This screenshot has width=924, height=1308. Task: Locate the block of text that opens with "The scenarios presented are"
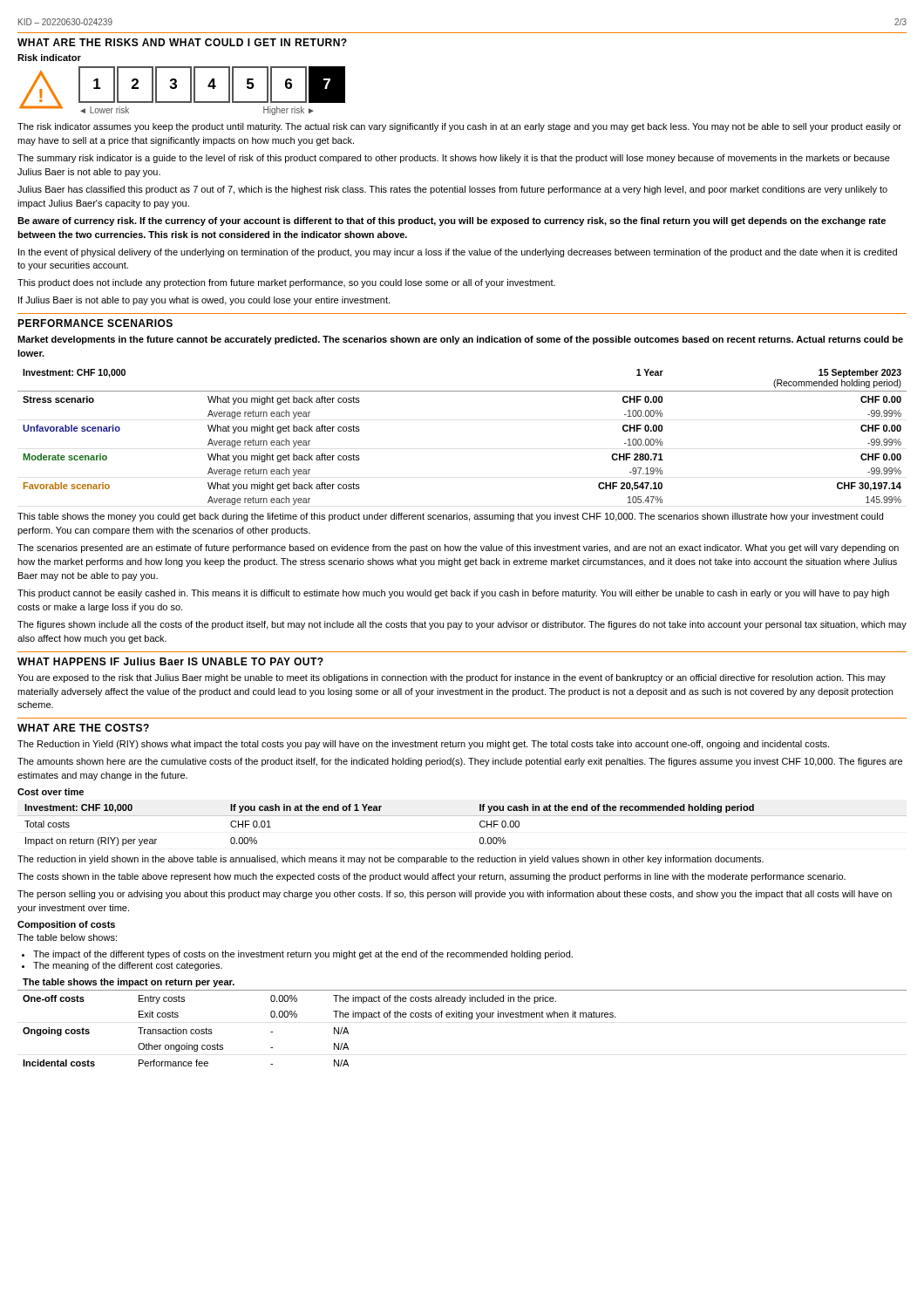458,562
